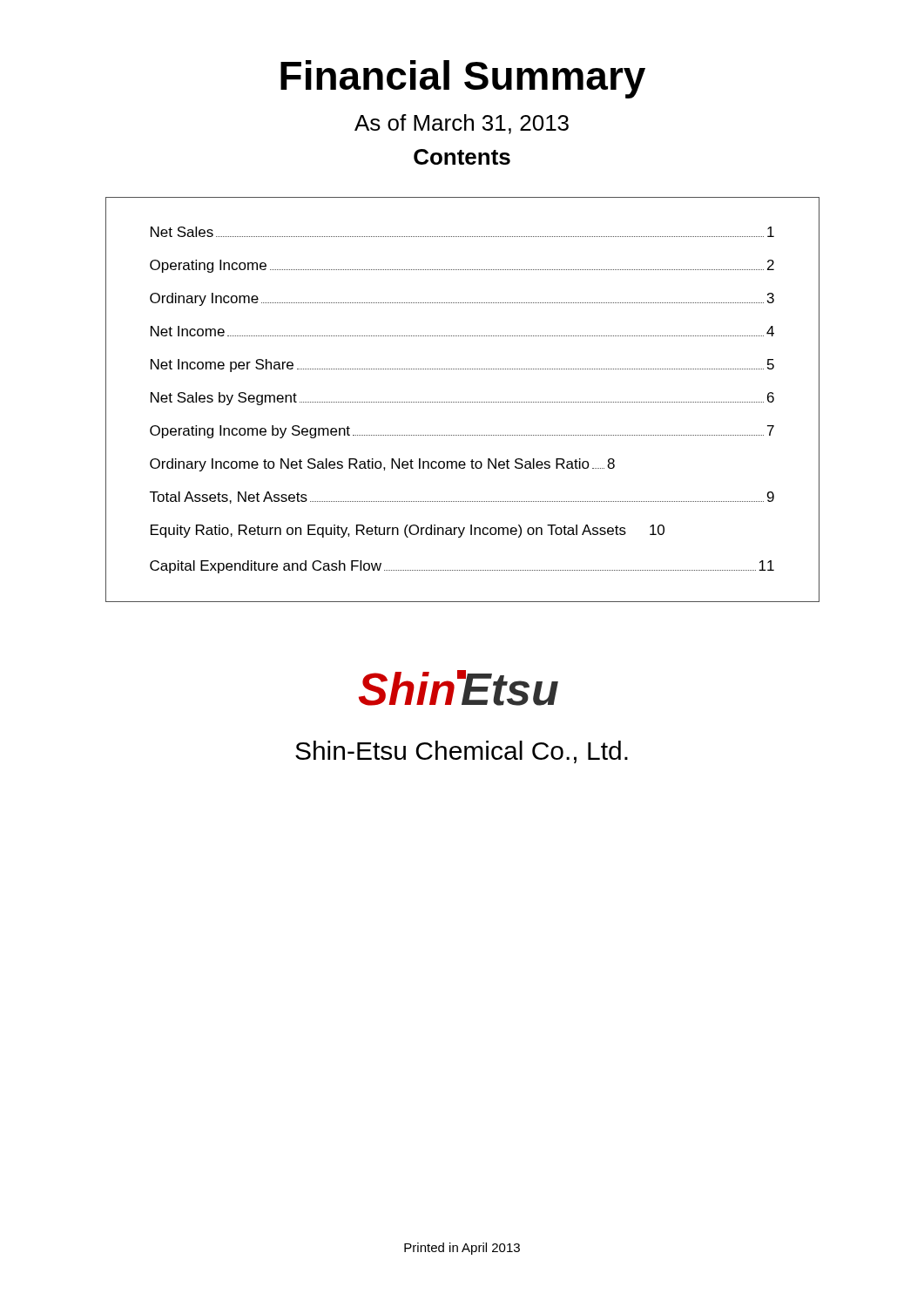This screenshot has width=924, height=1307.
Task: Select the section header
Action: [462, 157]
